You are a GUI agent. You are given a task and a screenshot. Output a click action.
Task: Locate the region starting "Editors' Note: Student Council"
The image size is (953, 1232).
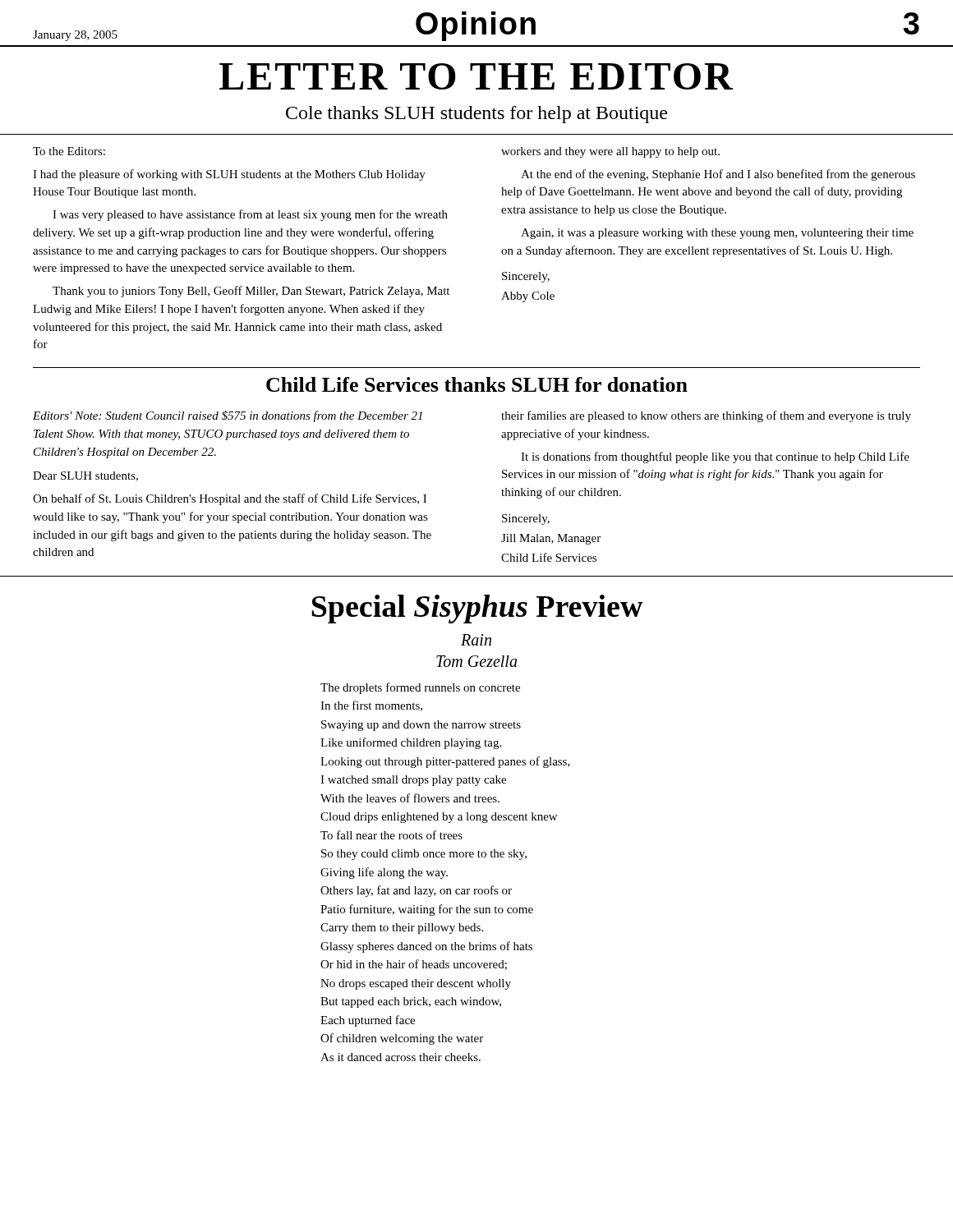(242, 434)
